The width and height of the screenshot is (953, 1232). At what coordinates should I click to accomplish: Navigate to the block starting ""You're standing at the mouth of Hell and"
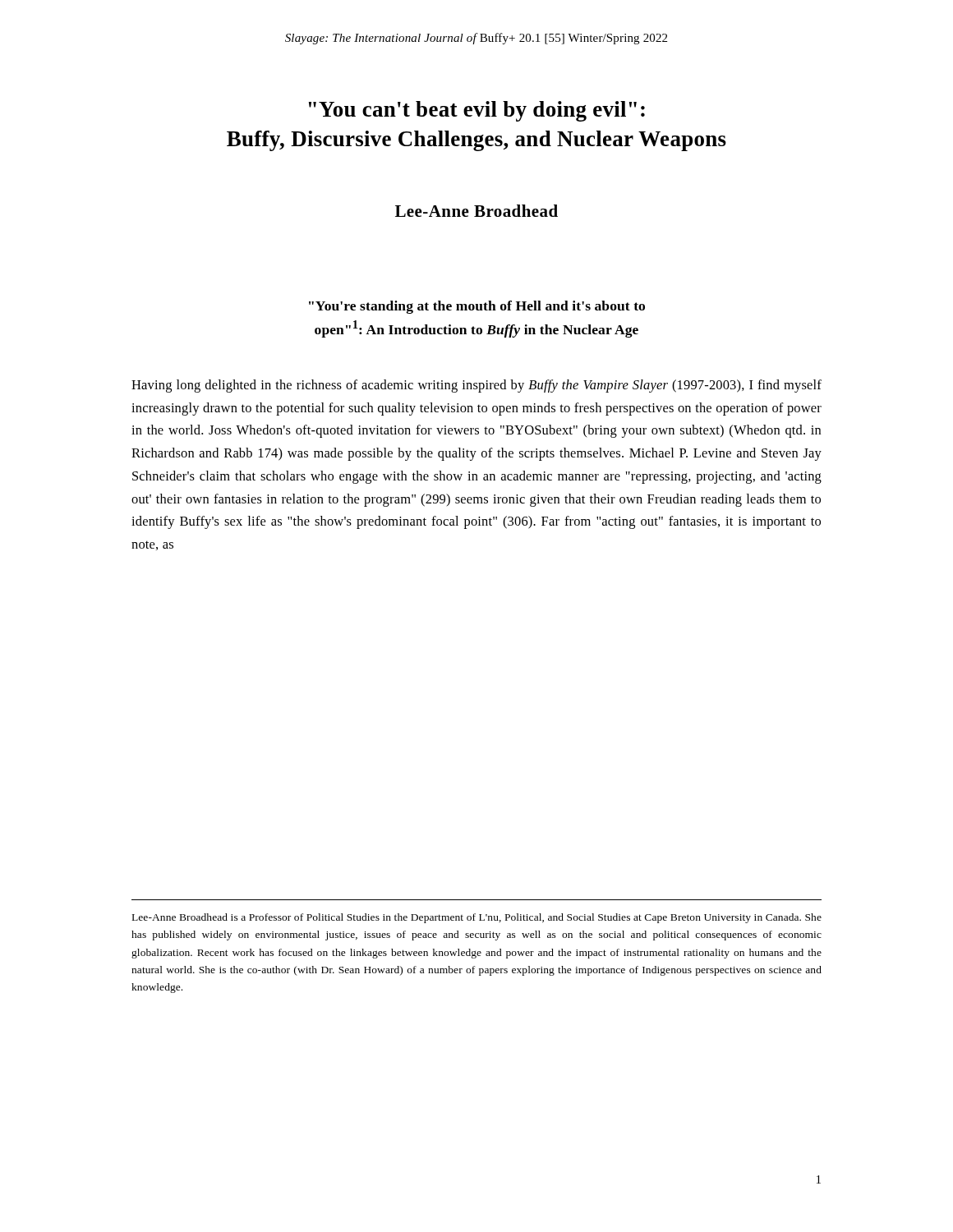click(x=476, y=318)
